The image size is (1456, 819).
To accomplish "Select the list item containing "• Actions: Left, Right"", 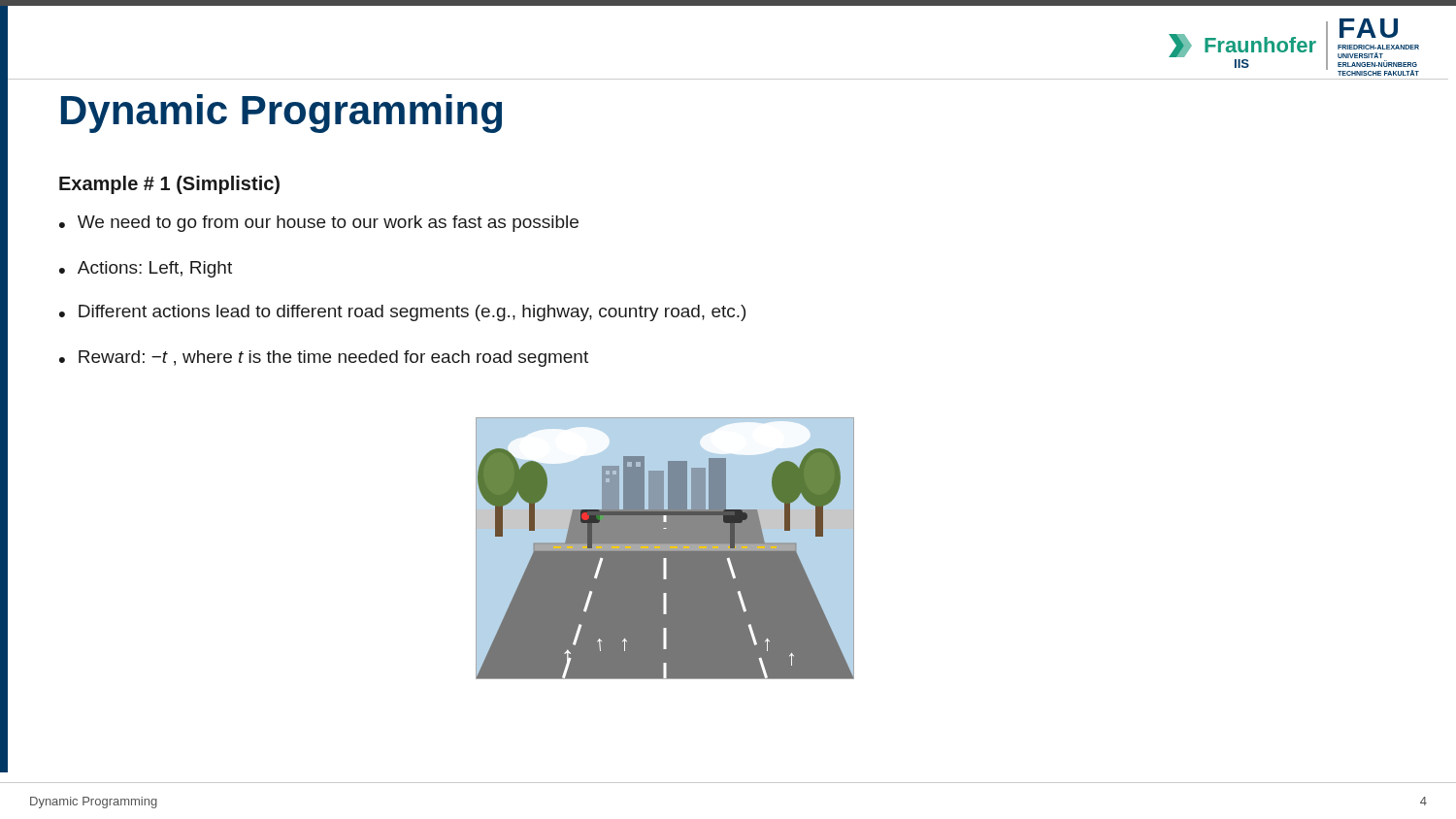I will (x=145, y=271).
